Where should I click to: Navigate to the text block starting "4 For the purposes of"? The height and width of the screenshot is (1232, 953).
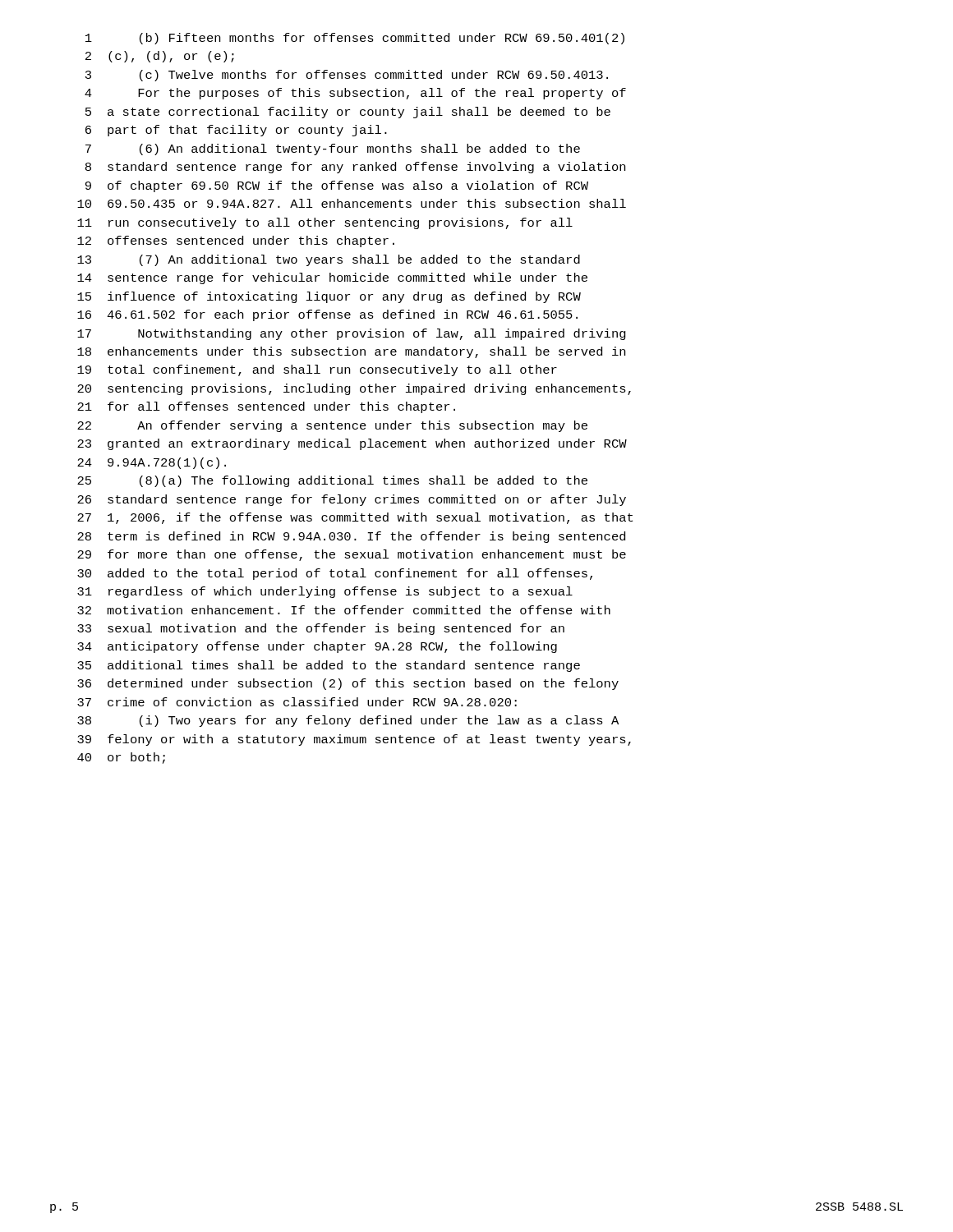[476, 94]
